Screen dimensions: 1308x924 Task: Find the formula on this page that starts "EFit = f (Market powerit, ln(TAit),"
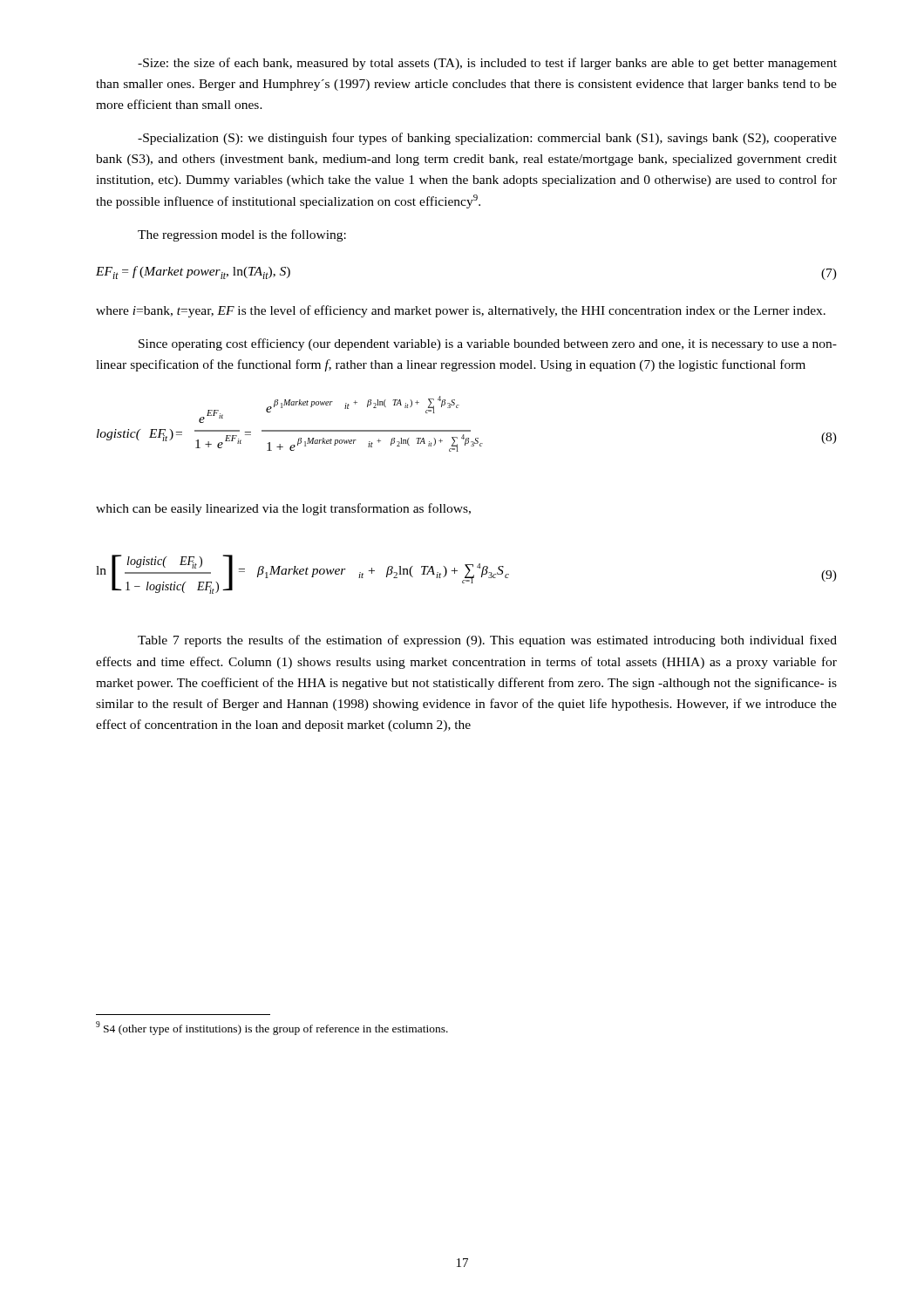tap(192, 272)
